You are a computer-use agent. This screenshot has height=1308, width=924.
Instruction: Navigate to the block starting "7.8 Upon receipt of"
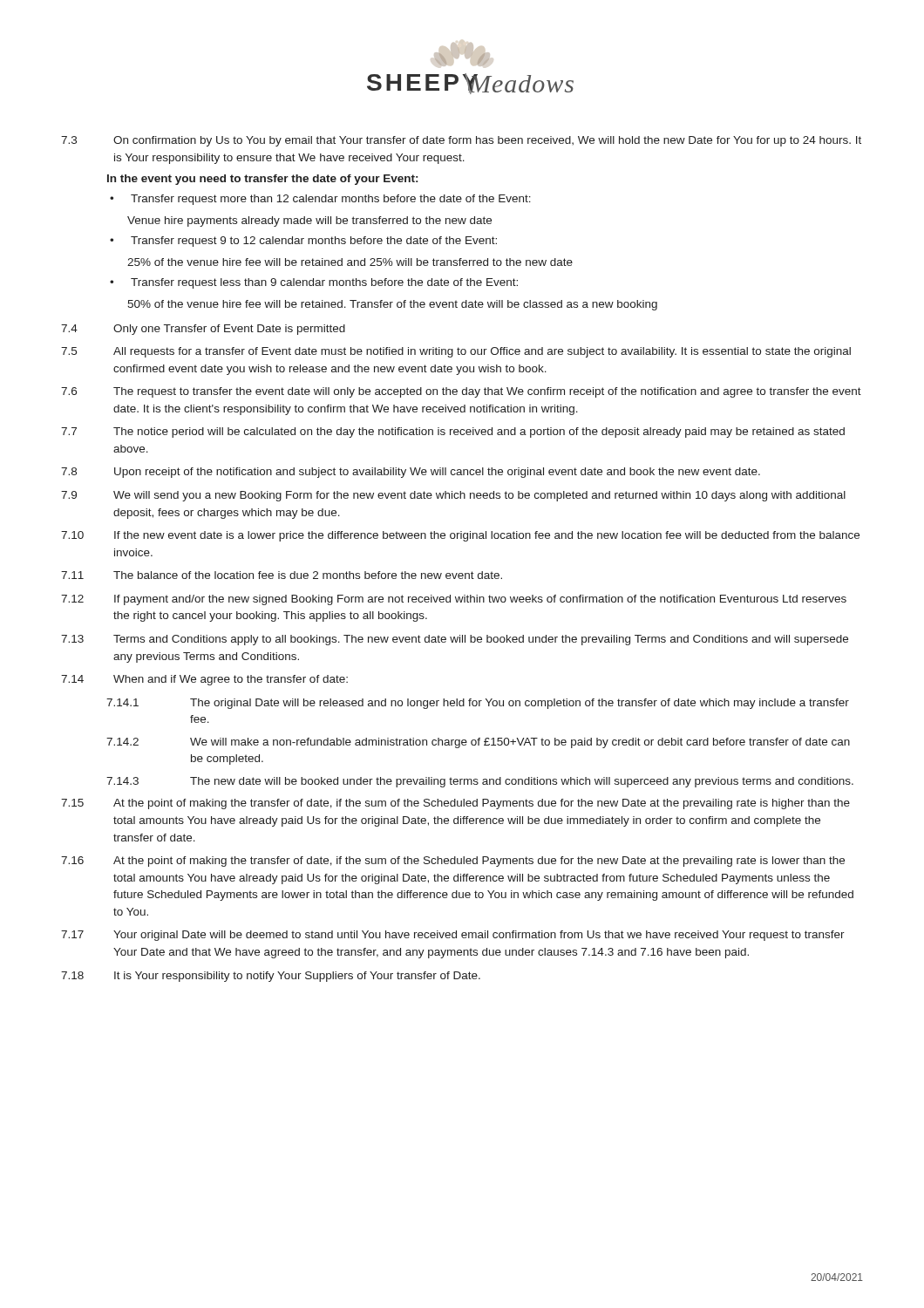pyautogui.click(x=462, y=472)
